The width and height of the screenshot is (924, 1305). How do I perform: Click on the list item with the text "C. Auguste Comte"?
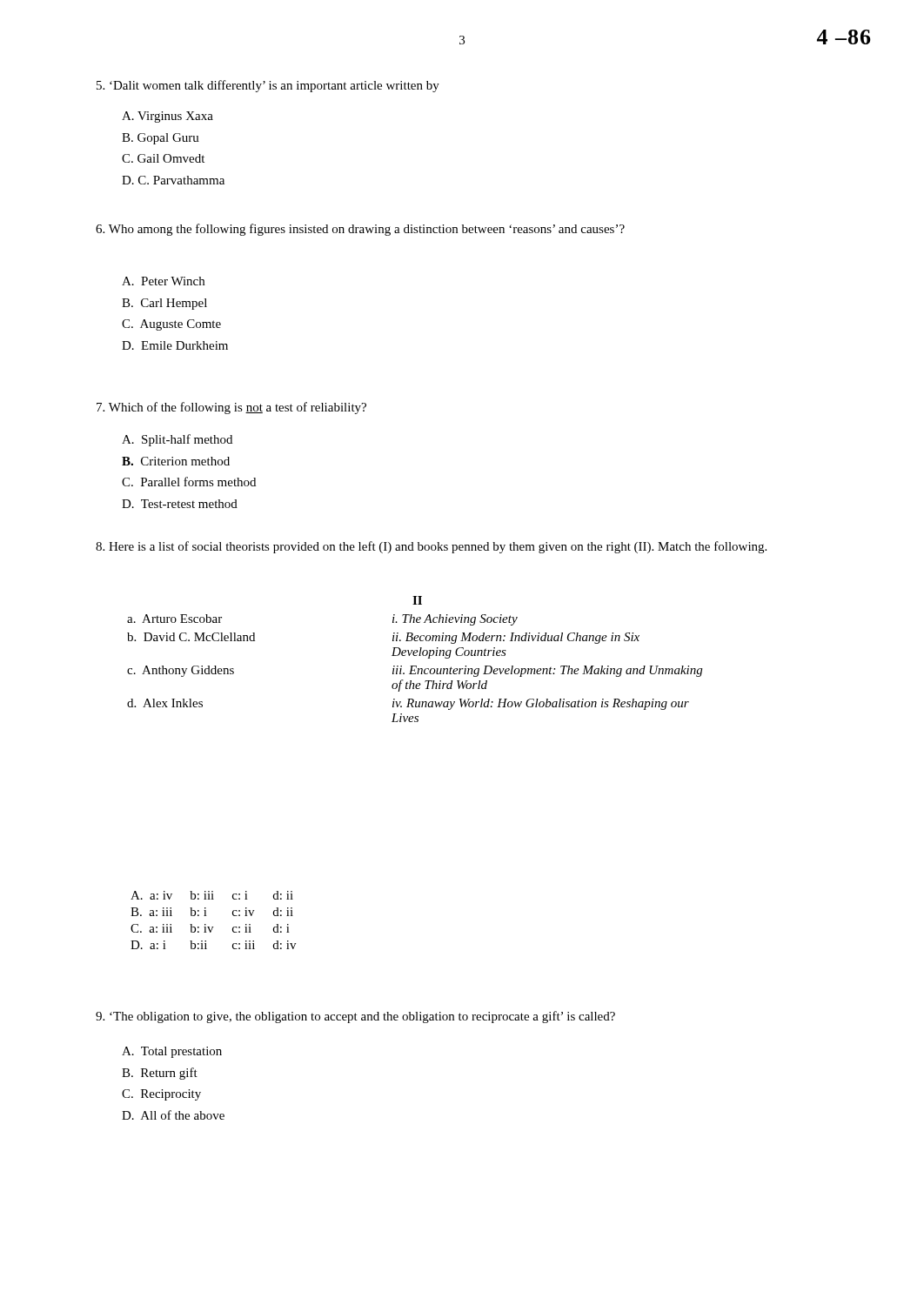click(171, 324)
